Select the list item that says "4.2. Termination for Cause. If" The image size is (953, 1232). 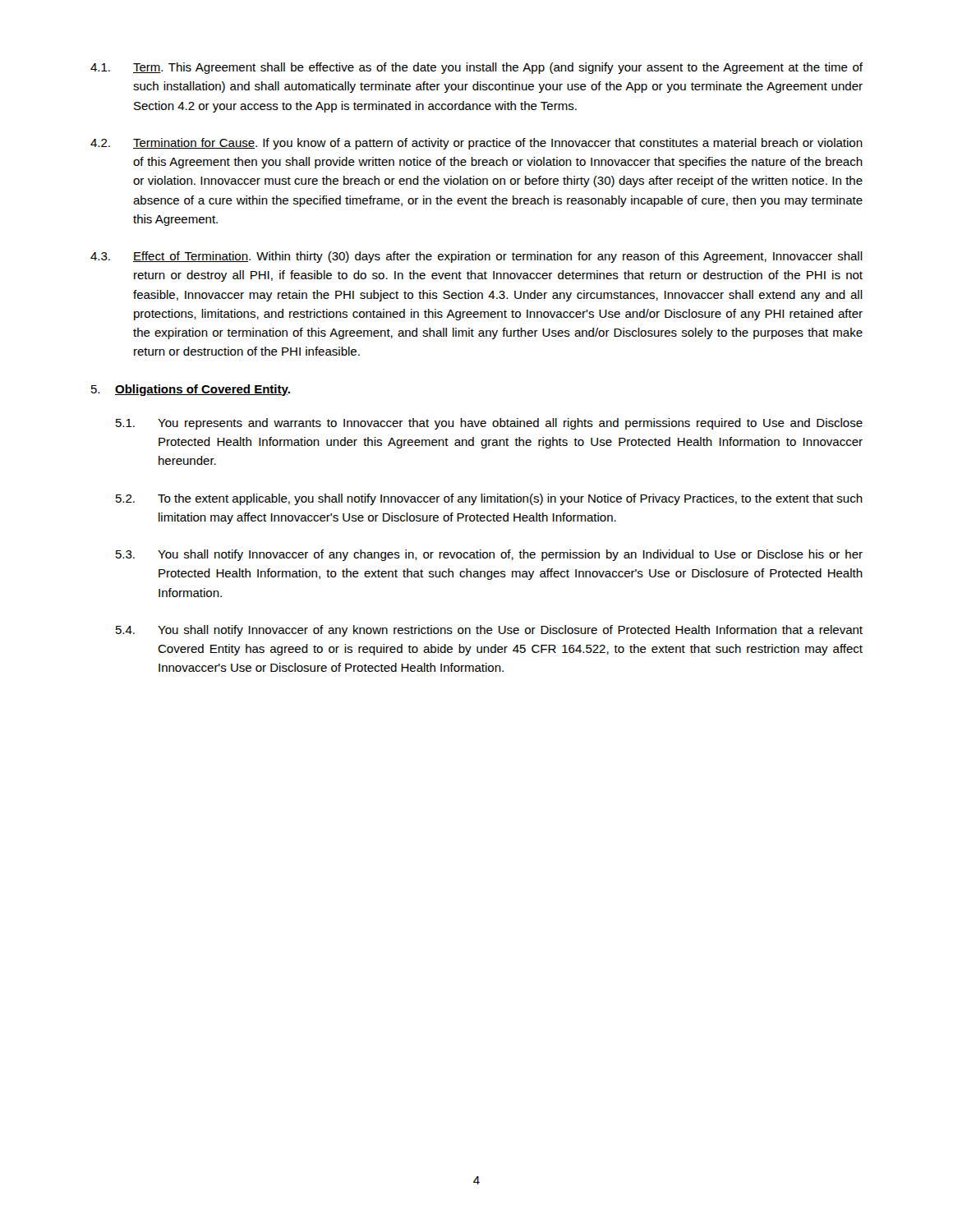pyautogui.click(x=476, y=181)
